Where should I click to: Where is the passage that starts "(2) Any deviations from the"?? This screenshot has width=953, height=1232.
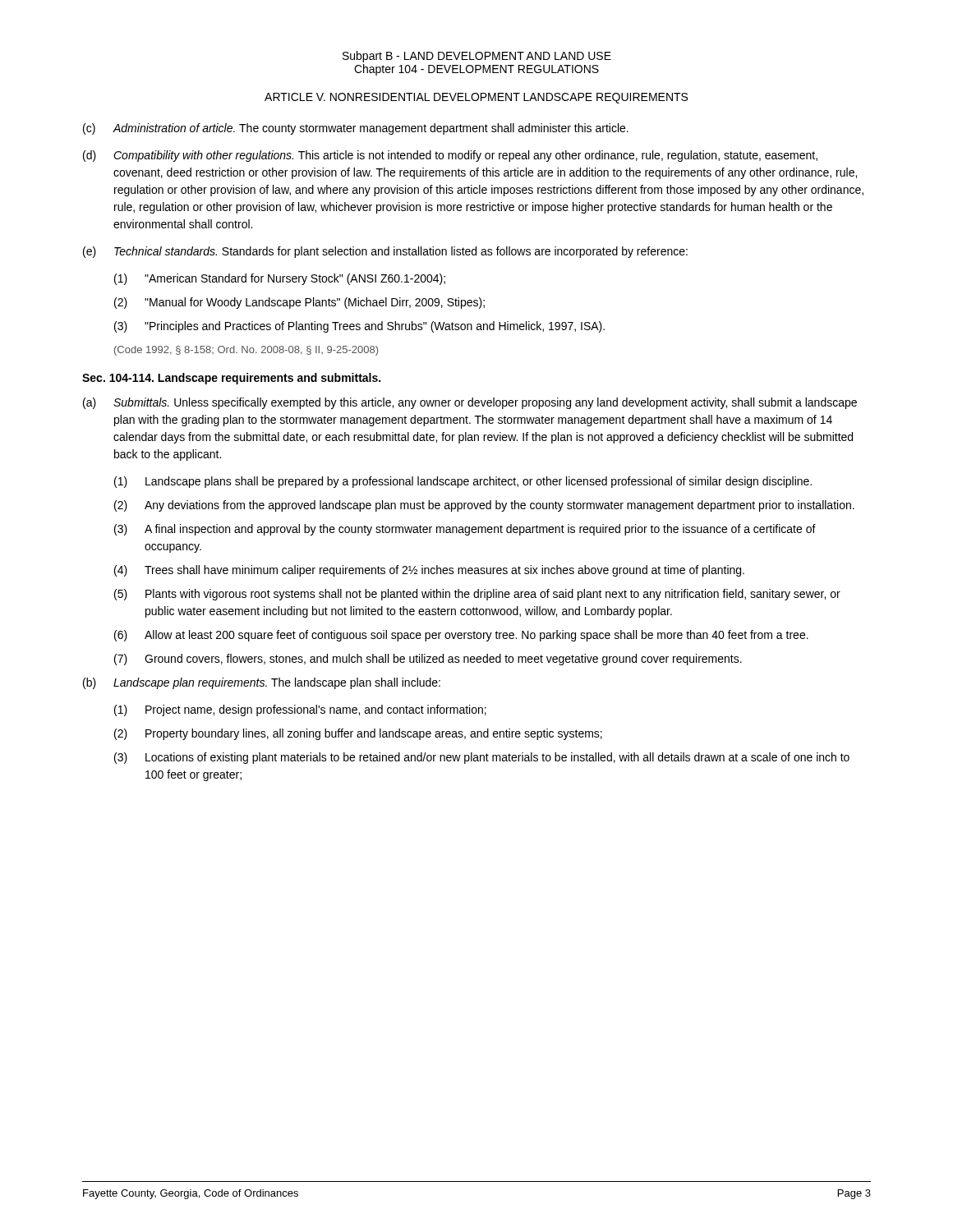pyautogui.click(x=492, y=505)
